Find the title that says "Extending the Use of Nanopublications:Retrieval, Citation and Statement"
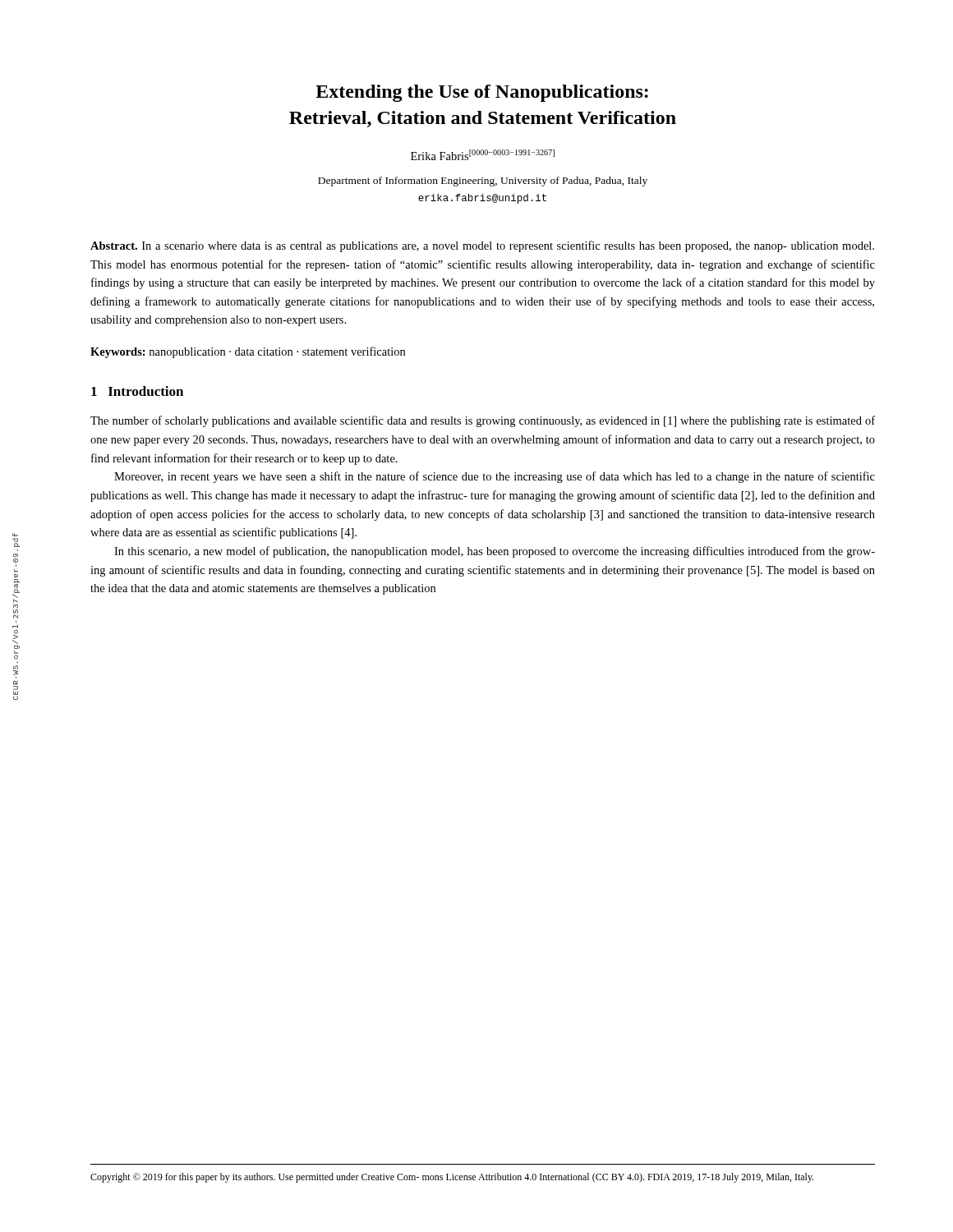The image size is (953, 1232). click(x=483, y=105)
